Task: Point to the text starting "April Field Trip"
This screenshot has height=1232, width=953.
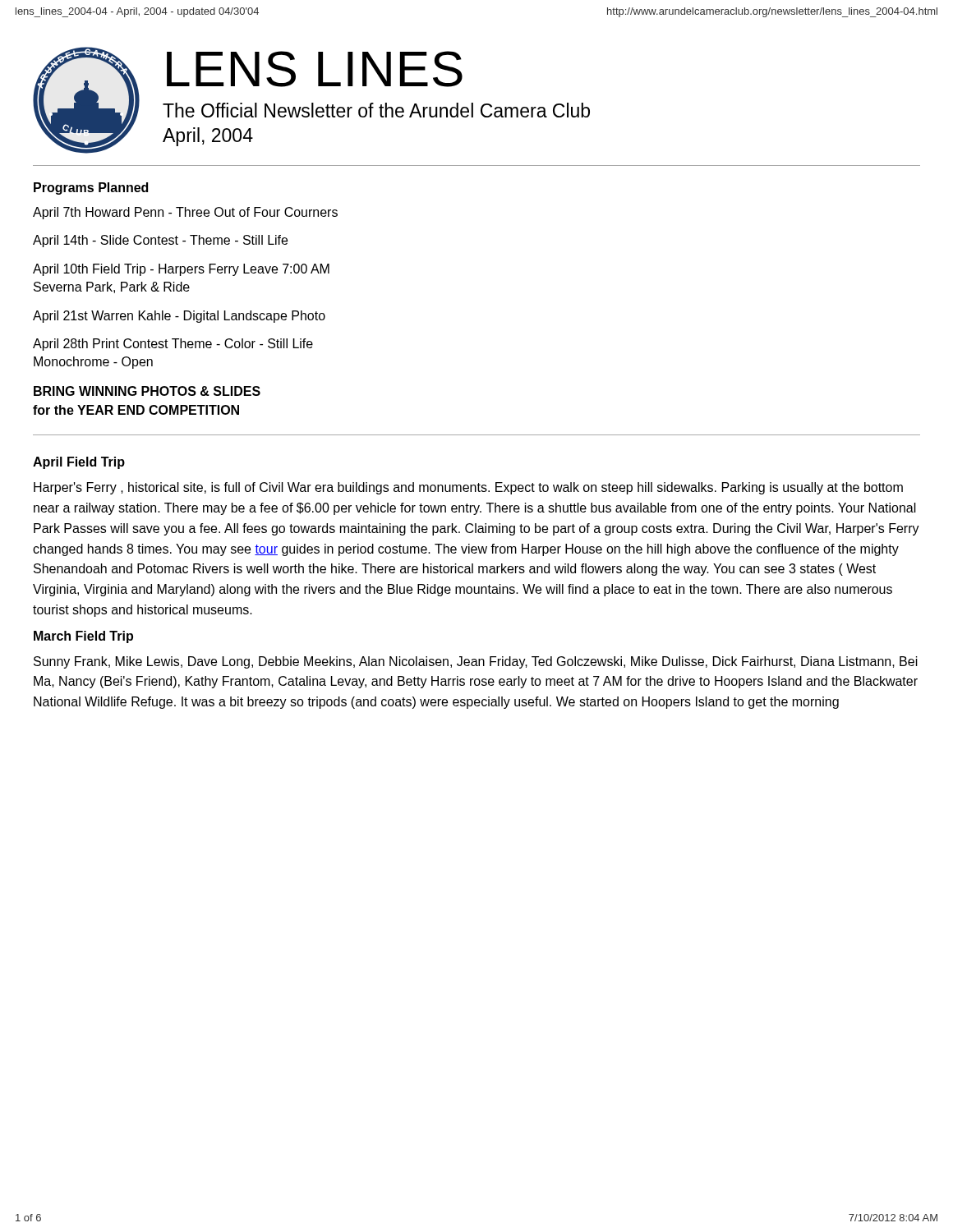Action: coord(79,462)
